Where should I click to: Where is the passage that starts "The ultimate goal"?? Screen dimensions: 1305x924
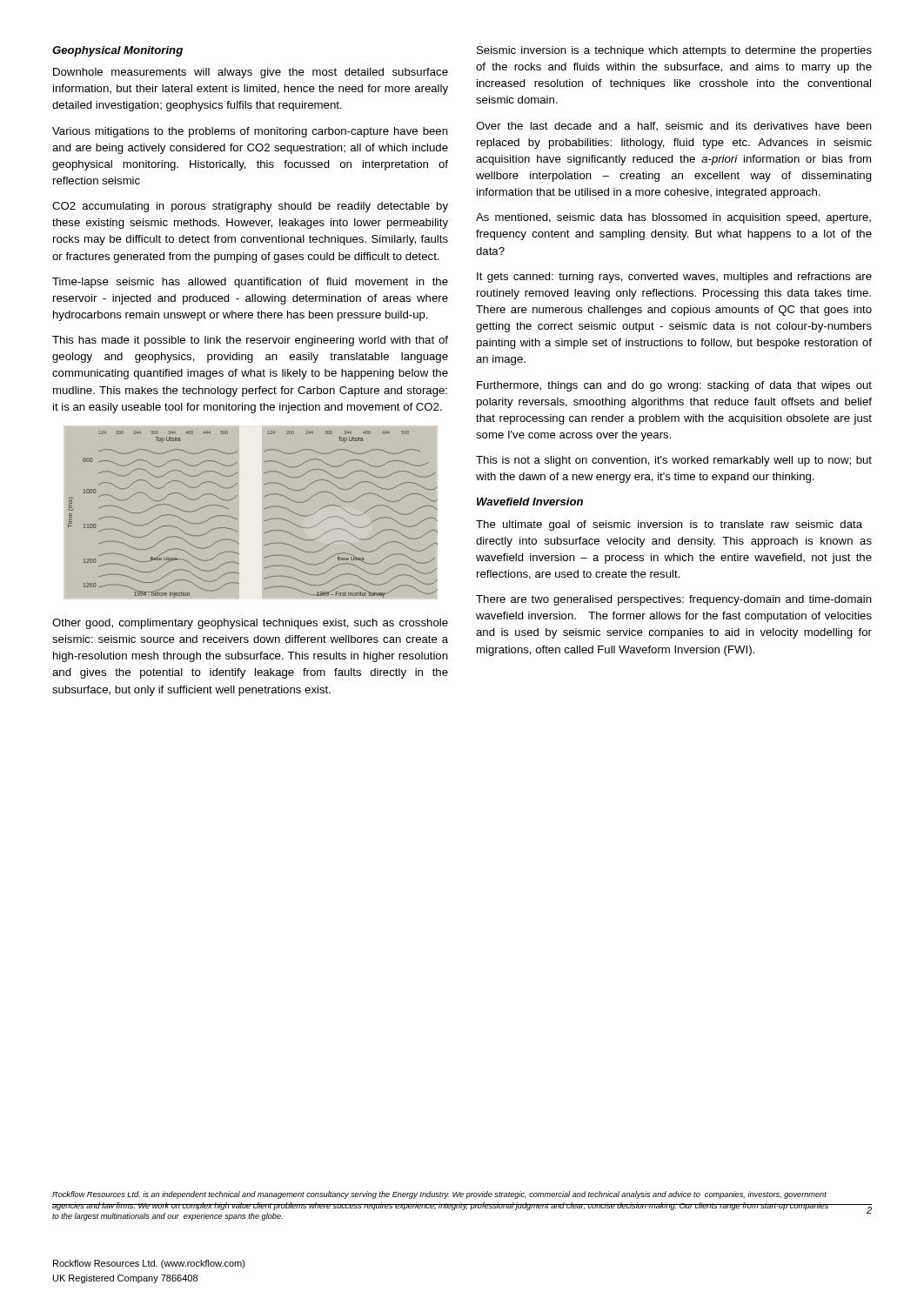[674, 549]
